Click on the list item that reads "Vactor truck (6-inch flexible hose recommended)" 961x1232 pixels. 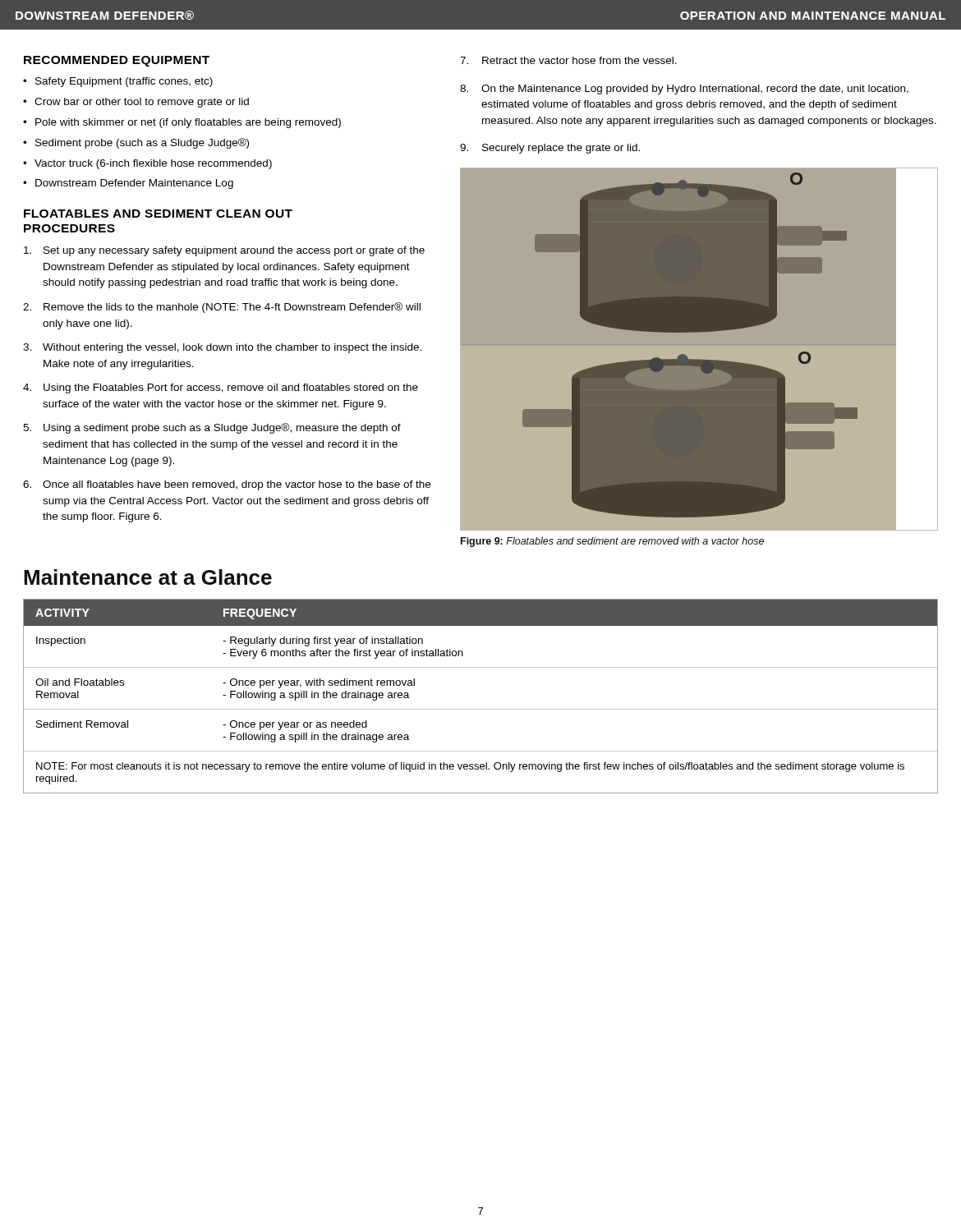(x=153, y=163)
